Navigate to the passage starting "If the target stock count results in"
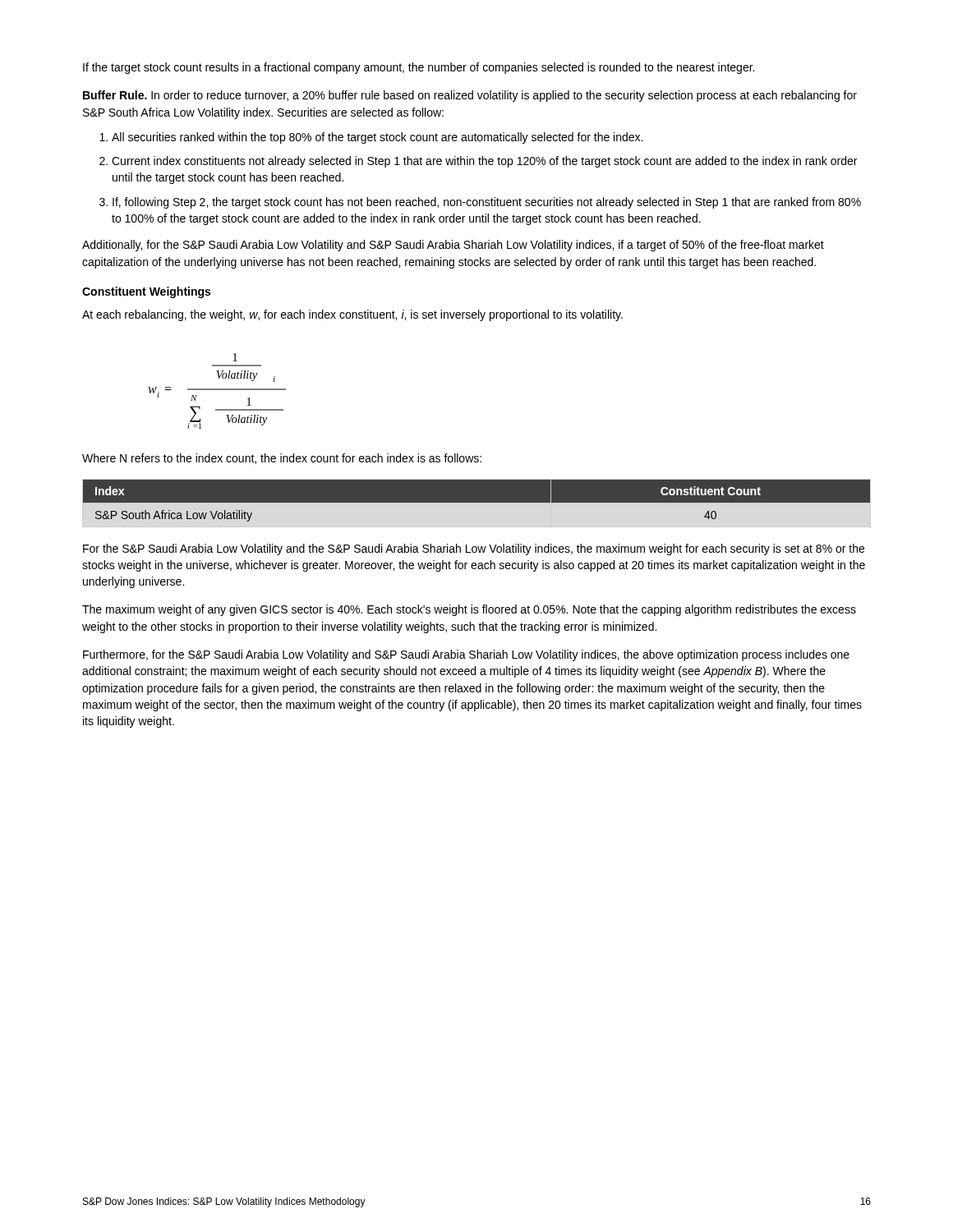This screenshot has height=1232, width=953. click(419, 67)
